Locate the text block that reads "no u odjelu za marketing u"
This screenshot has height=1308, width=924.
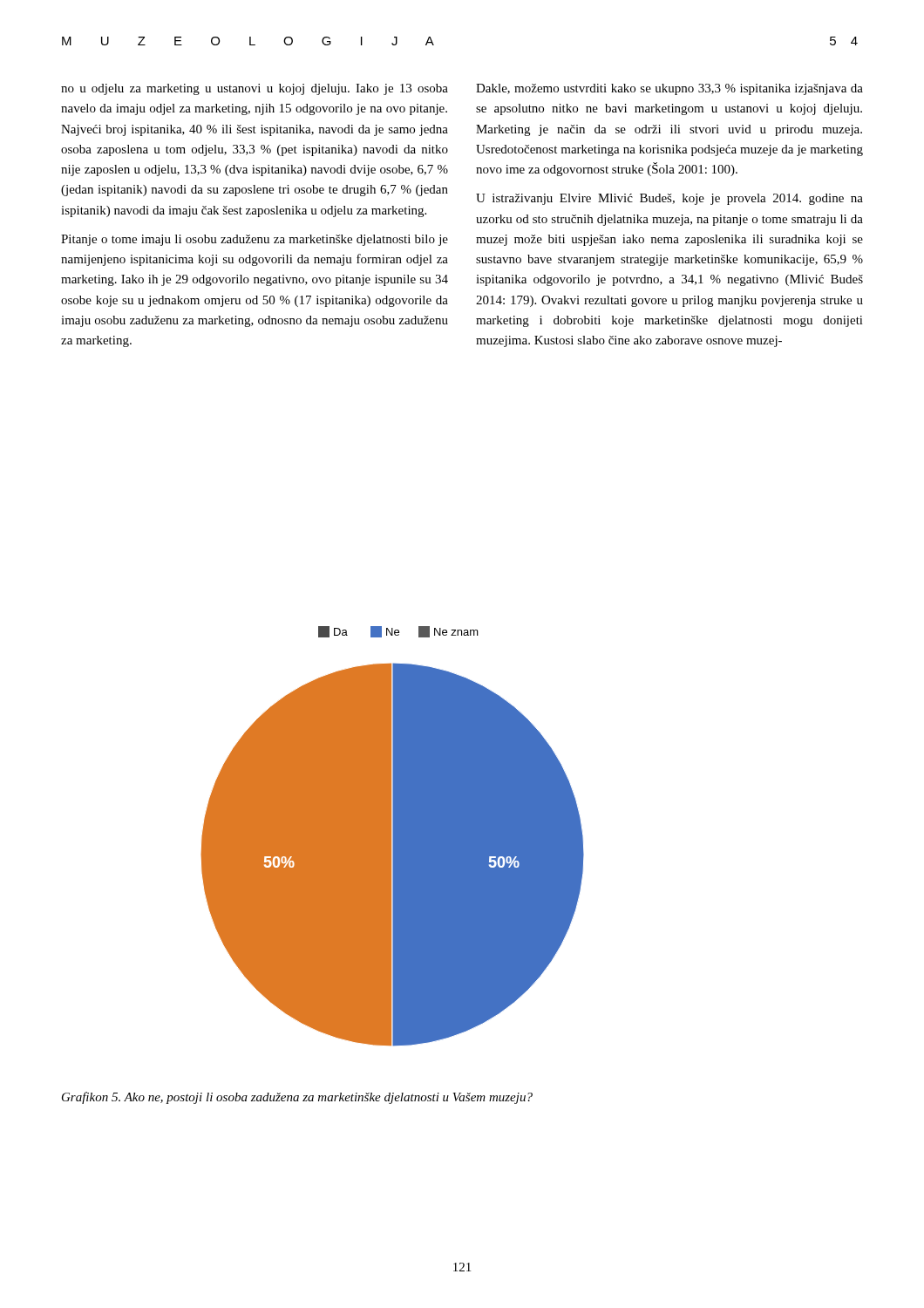[255, 215]
